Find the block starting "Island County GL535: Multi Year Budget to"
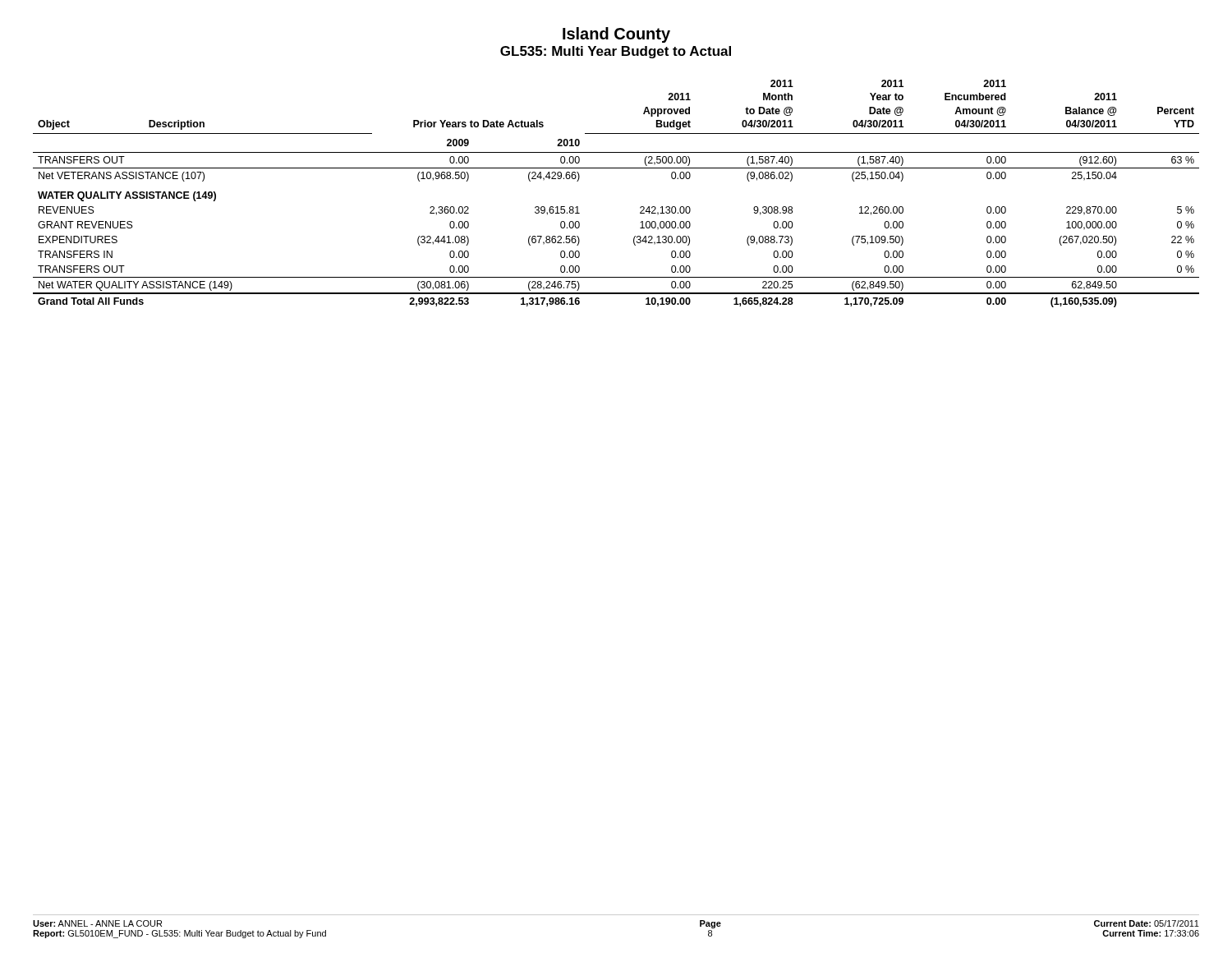 616,42
